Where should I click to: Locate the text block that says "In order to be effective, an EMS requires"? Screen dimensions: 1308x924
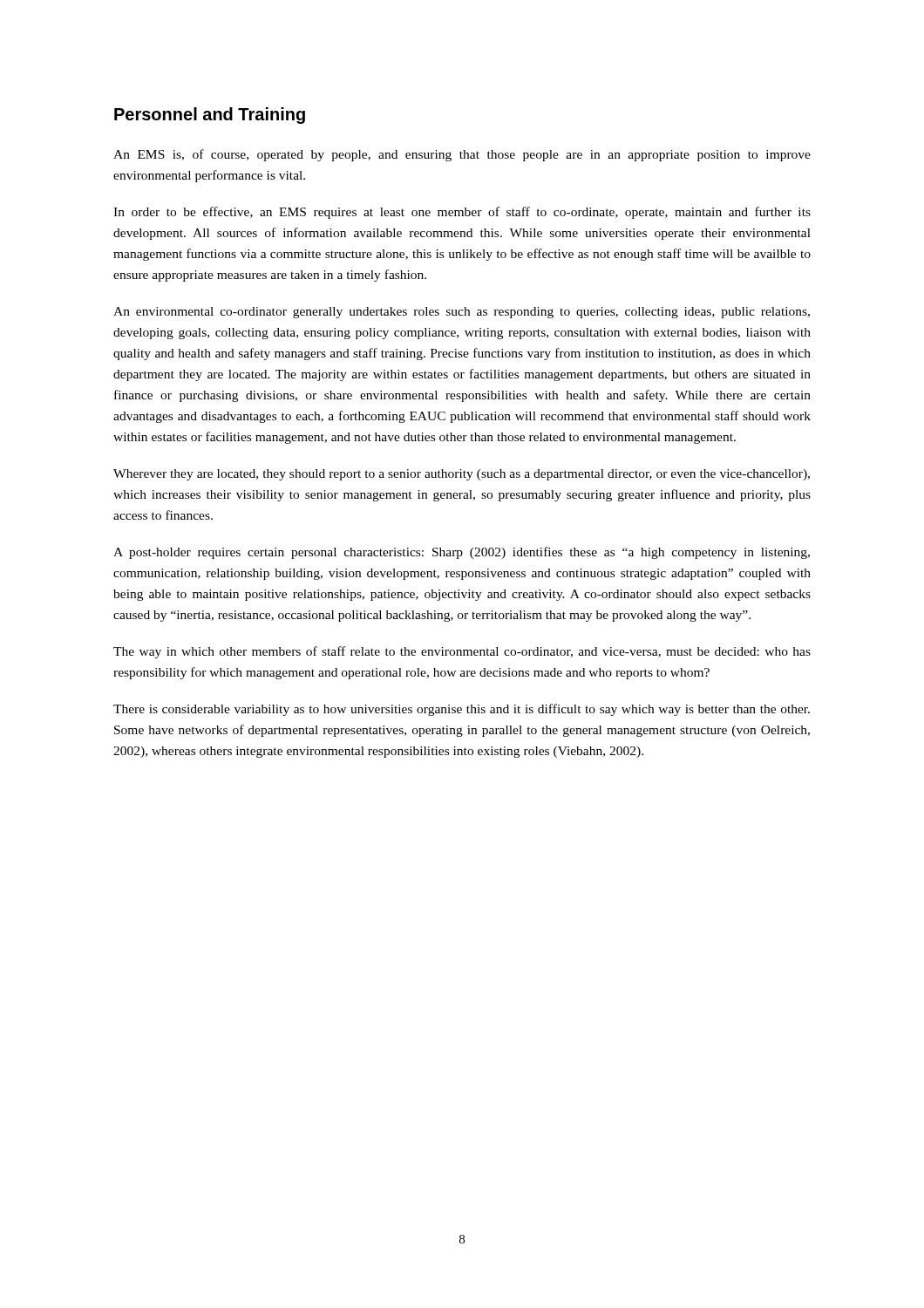[x=462, y=243]
